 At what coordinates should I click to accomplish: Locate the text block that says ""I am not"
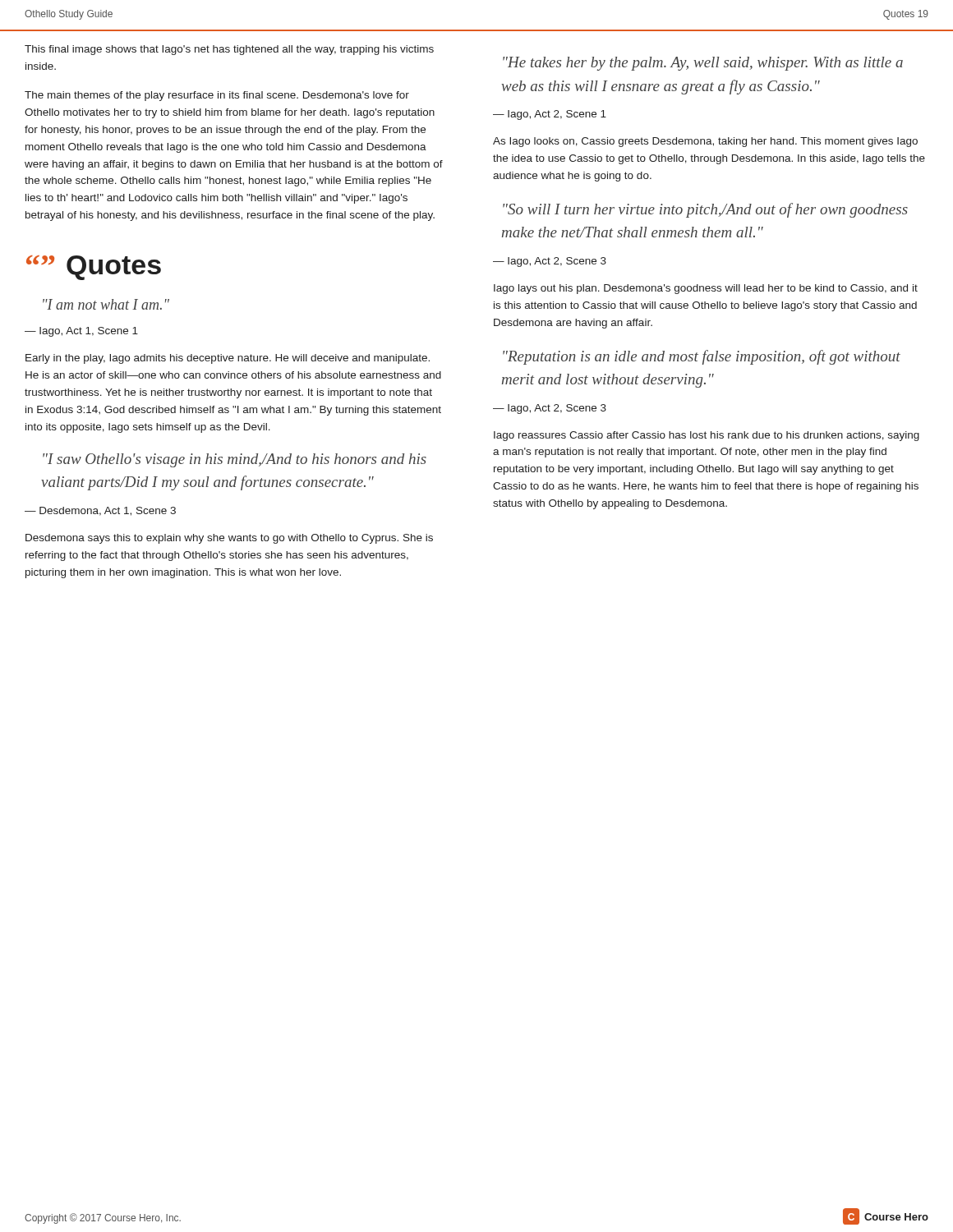(x=106, y=304)
